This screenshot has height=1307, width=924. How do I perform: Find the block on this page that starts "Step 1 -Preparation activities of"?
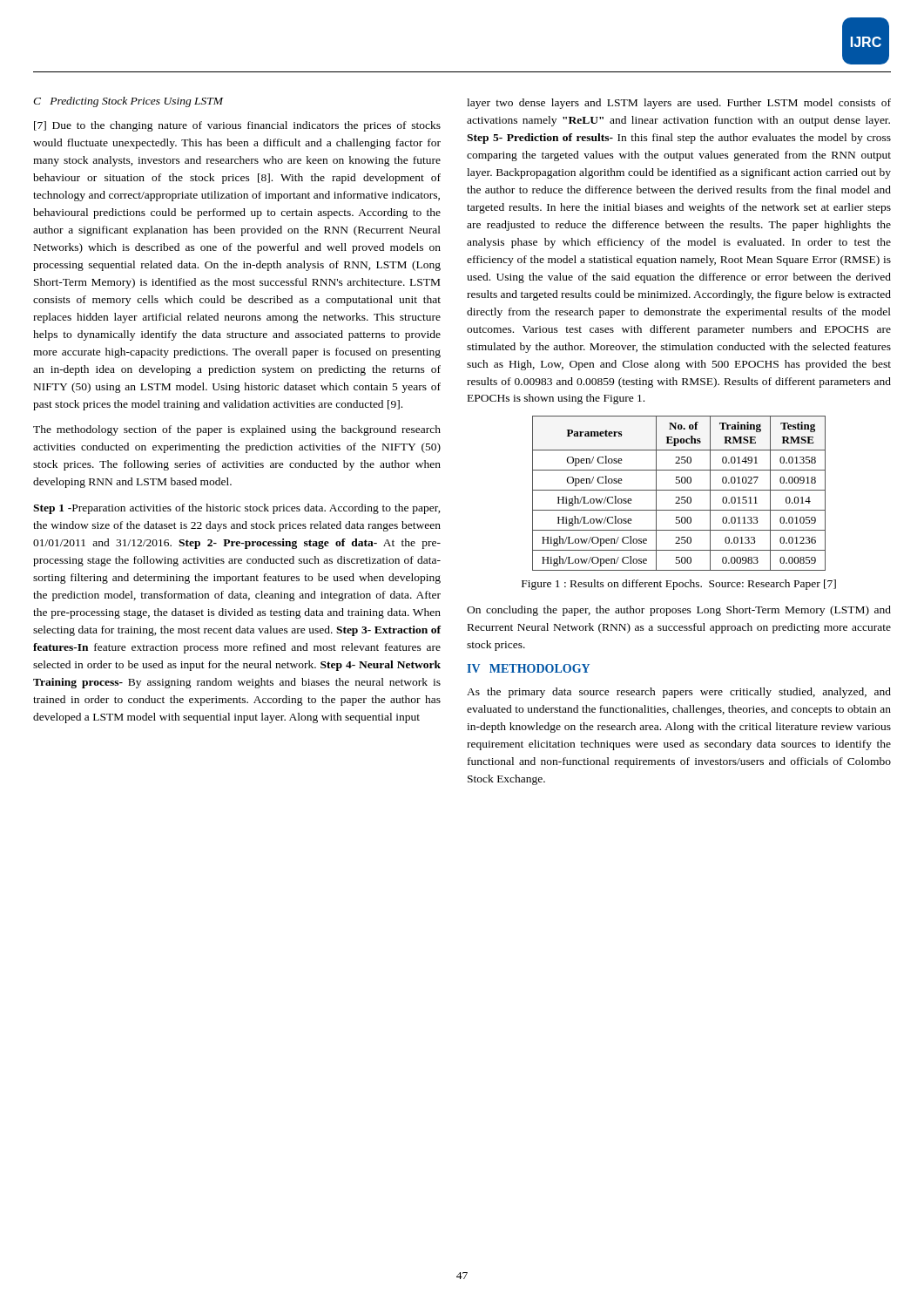pos(237,613)
